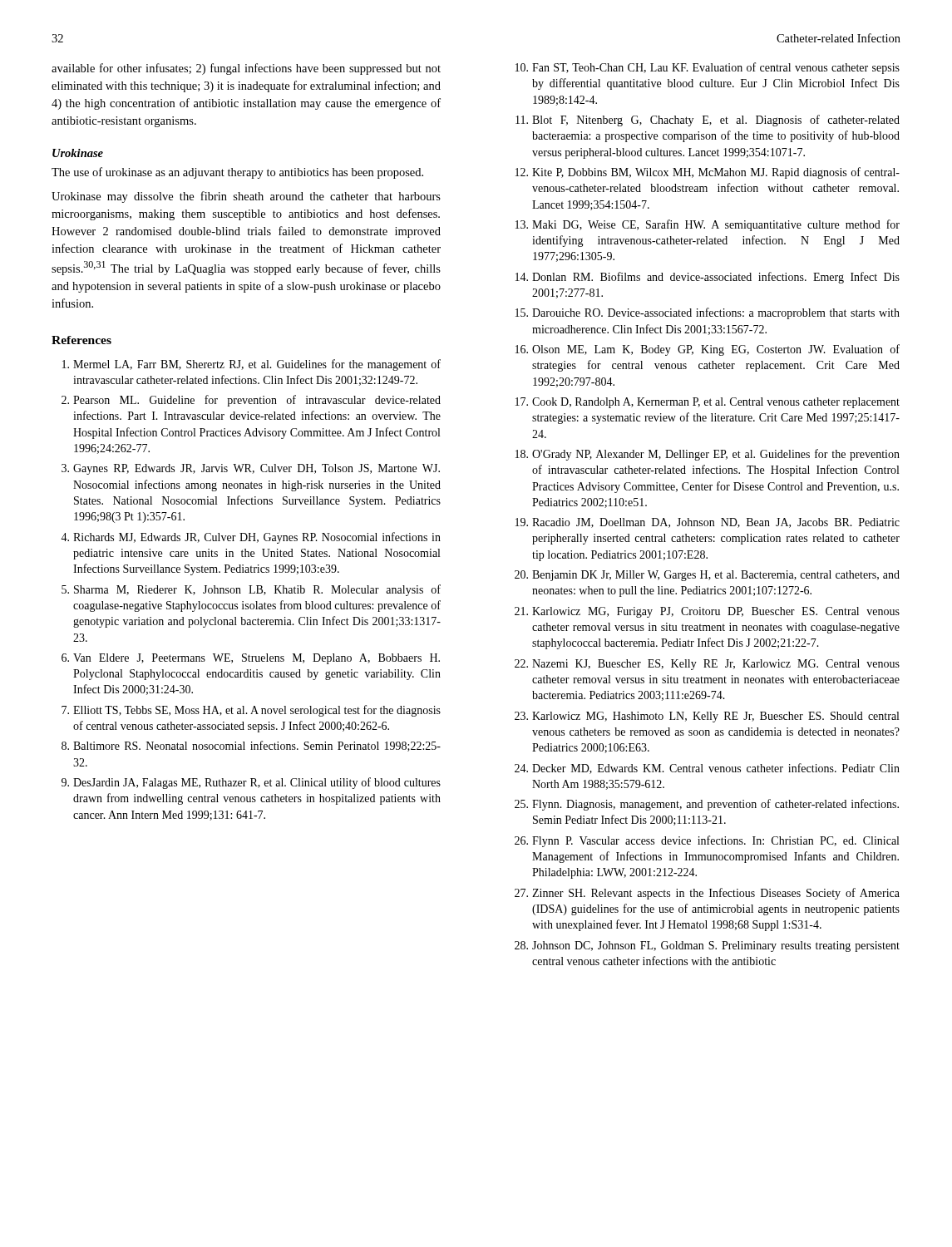Click on the text block that reads "The use of urokinase as an"
The width and height of the screenshot is (952, 1247).
point(246,238)
